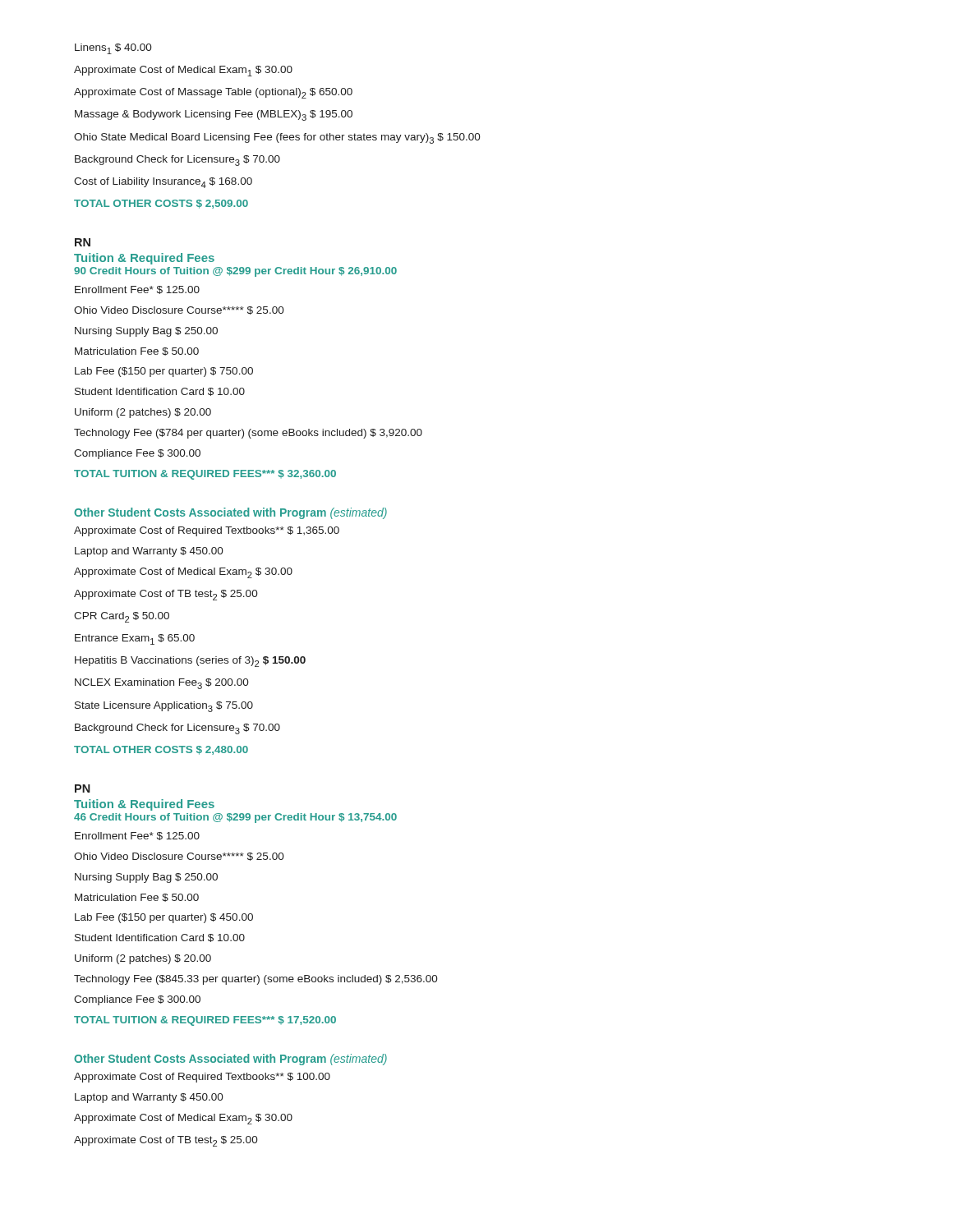Navigate to the passage starting "Hepatitis B Vaccinations (series of 3)2 $ 150.00"
The height and width of the screenshot is (1232, 953).
(x=190, y=661)
